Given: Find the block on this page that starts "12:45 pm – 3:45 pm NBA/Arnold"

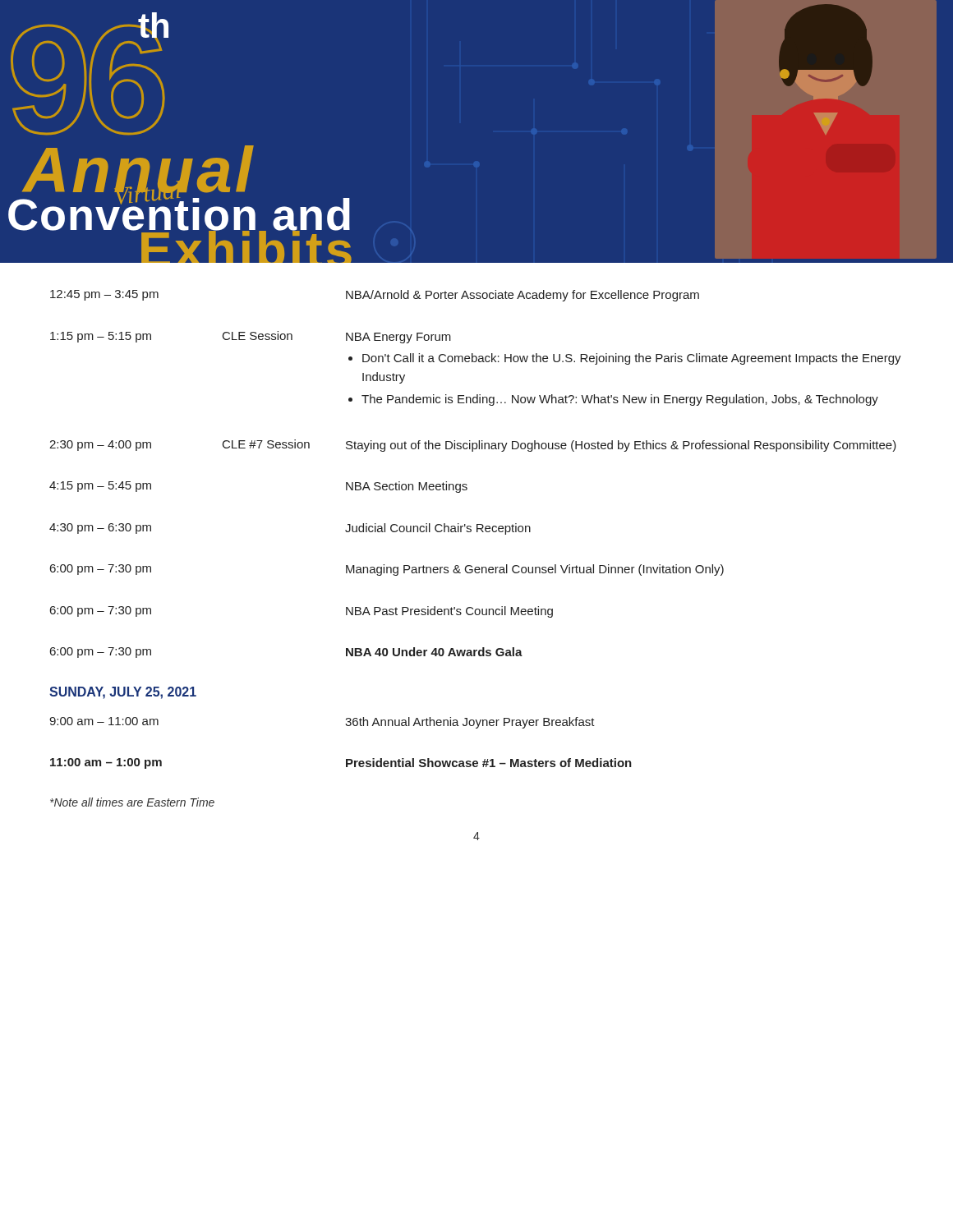Looking at the screenshot, I should (x=476, y=295).
